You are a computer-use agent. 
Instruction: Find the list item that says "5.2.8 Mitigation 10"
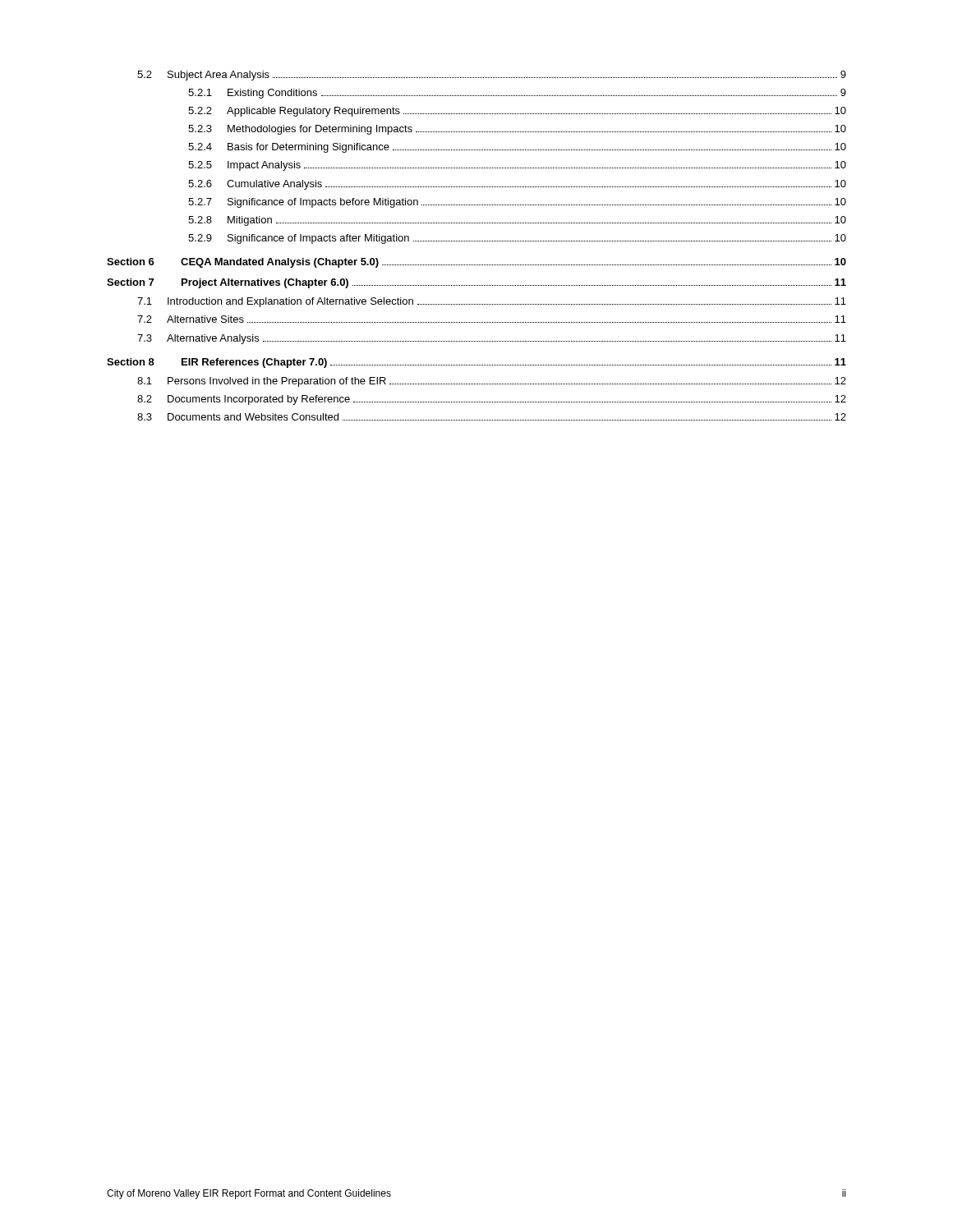(506, 220)
